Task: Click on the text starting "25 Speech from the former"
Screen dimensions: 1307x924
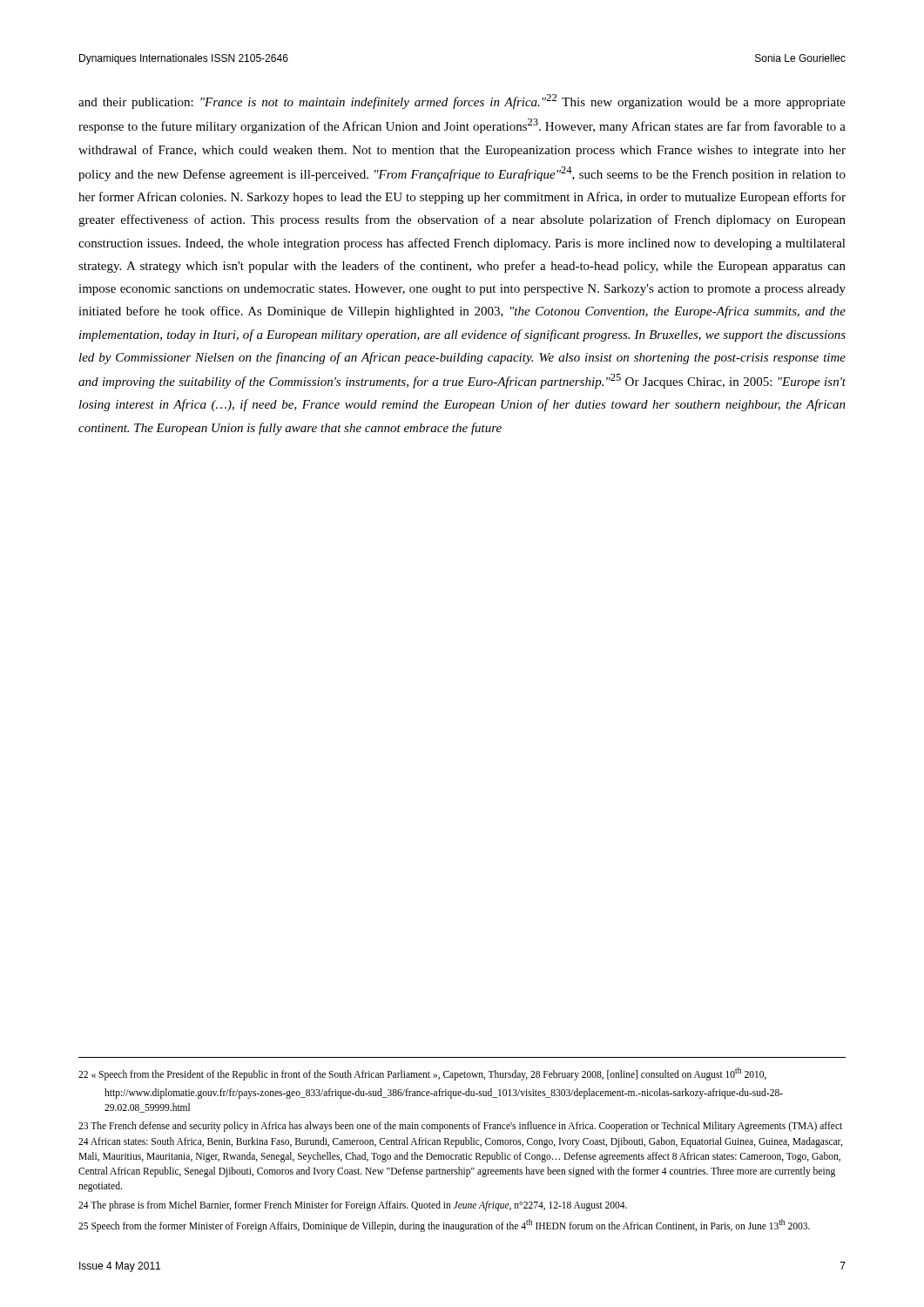Action: pos(462,1225)
